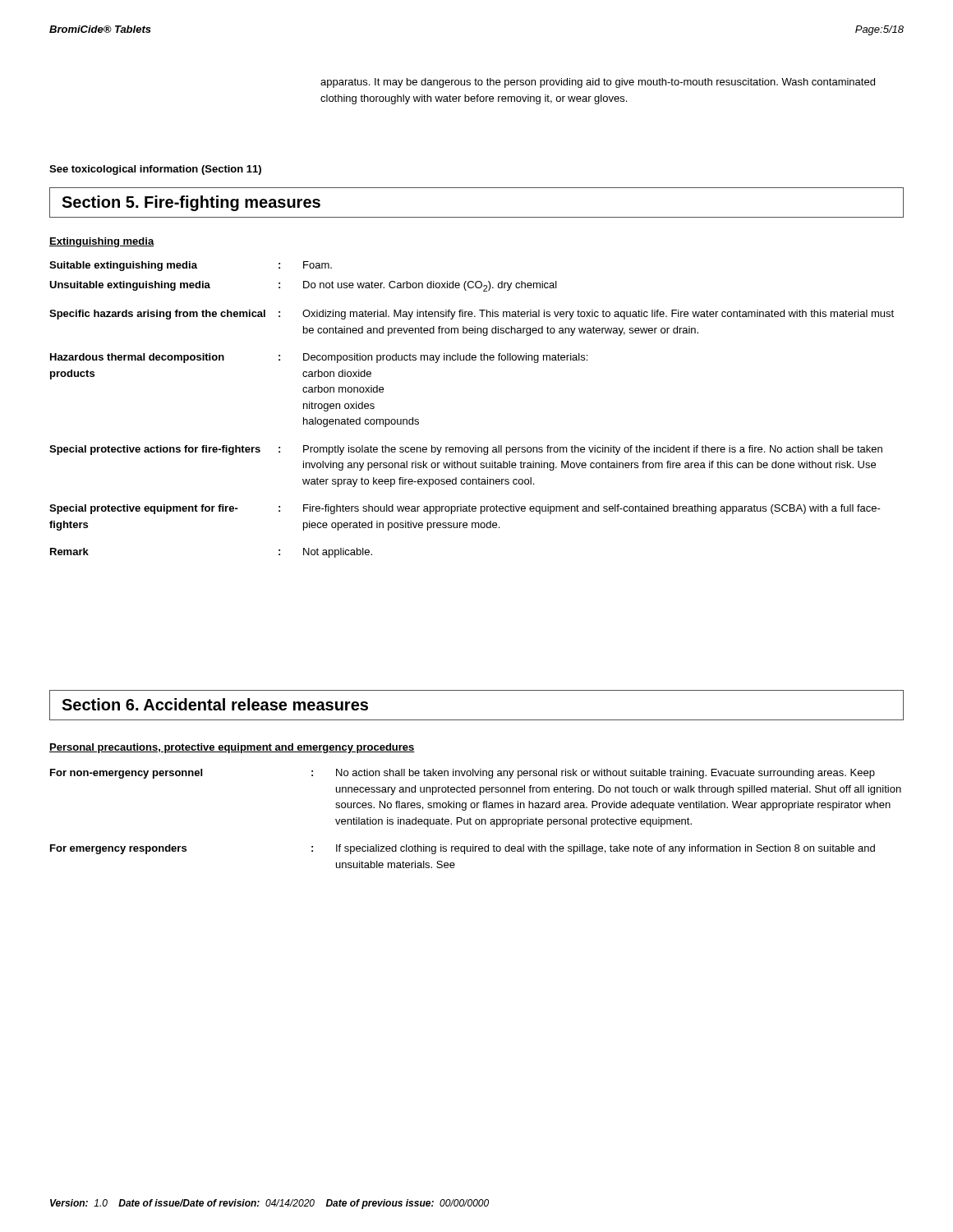
Task: Click on the text block with the text "Special protective actions"
Action: pyautogui.click(x=476, y=465)
